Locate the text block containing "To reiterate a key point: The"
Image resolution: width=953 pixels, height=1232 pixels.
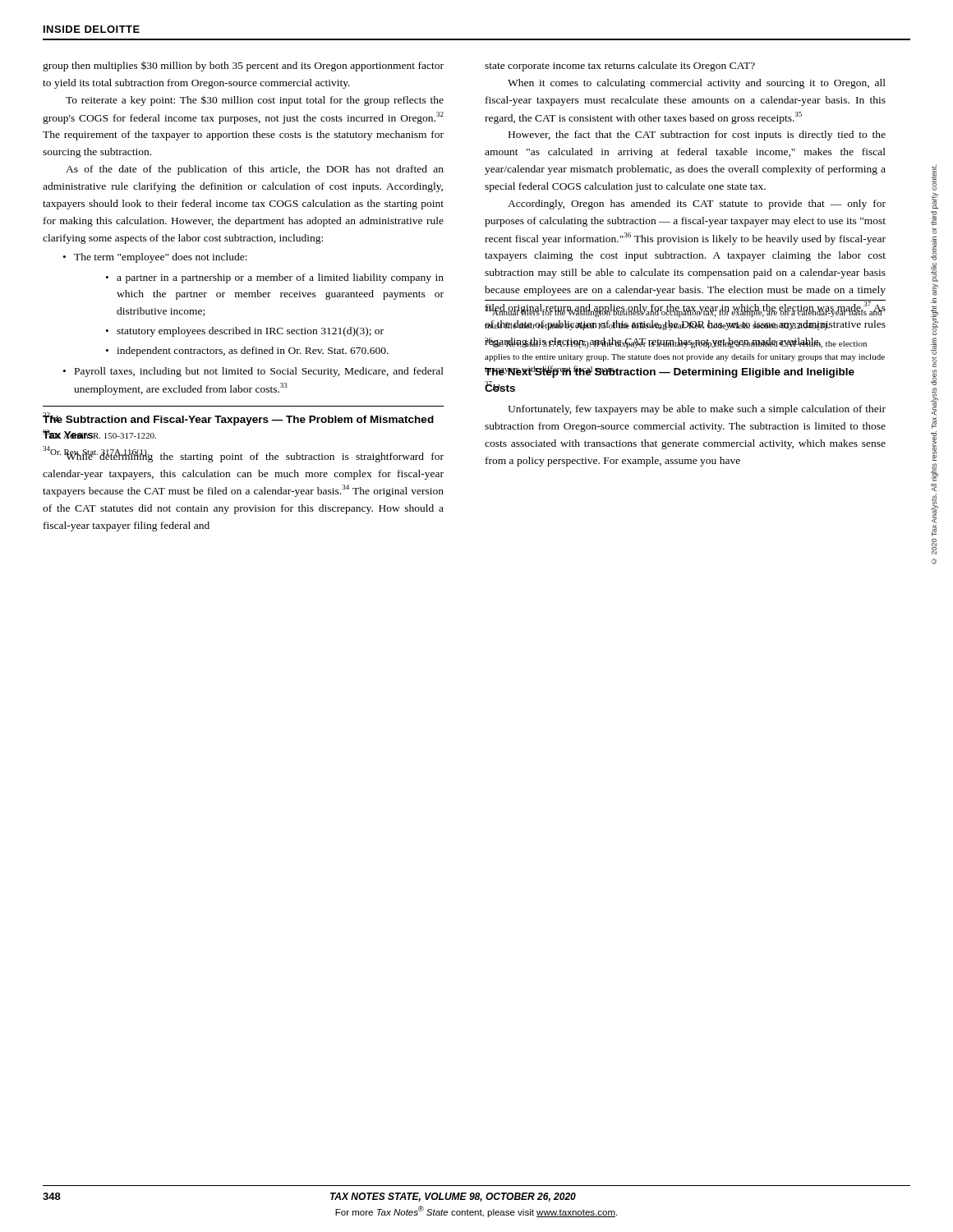[x=243, y=126]
